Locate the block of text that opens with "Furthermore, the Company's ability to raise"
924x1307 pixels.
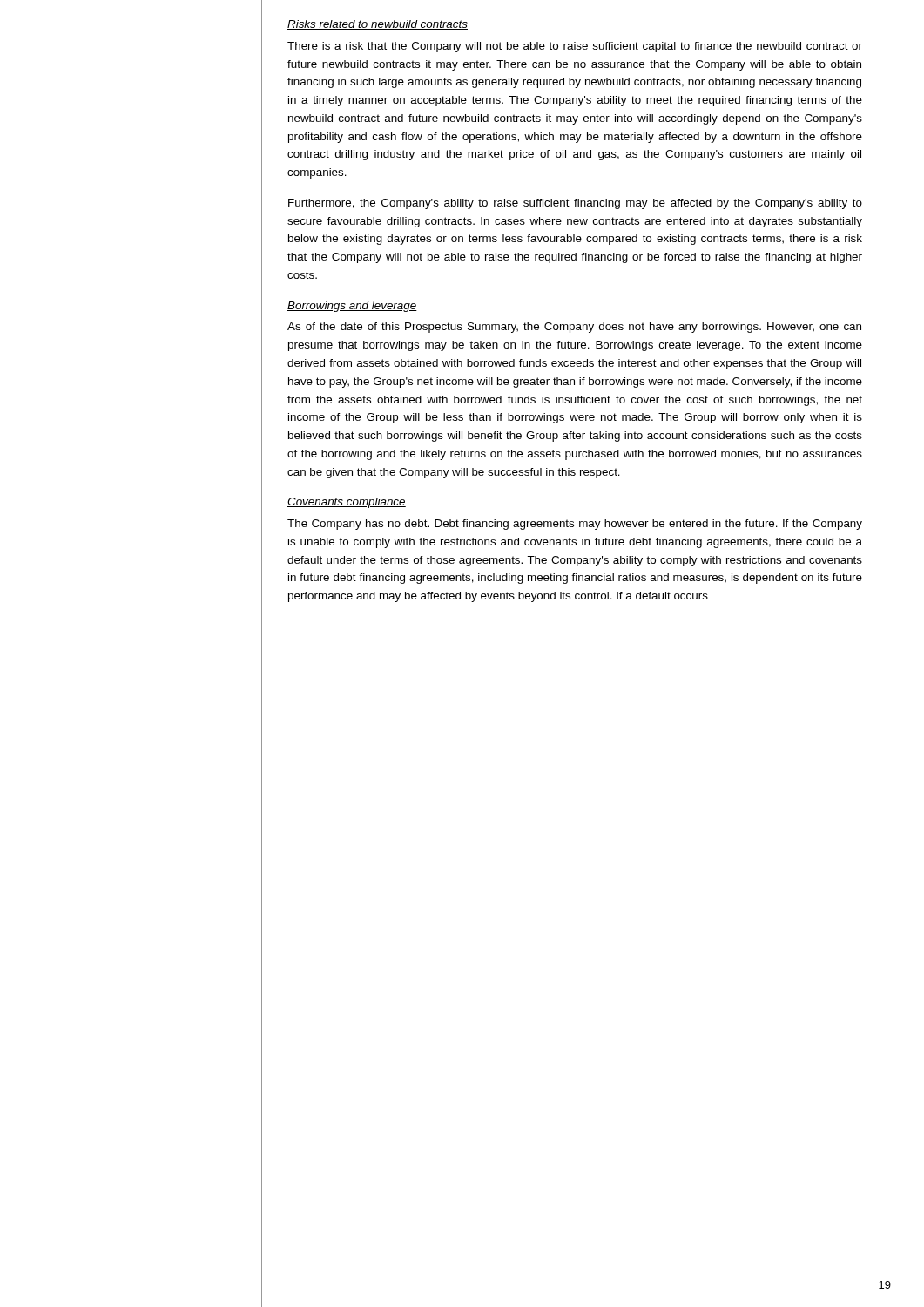tap(575, 239)
